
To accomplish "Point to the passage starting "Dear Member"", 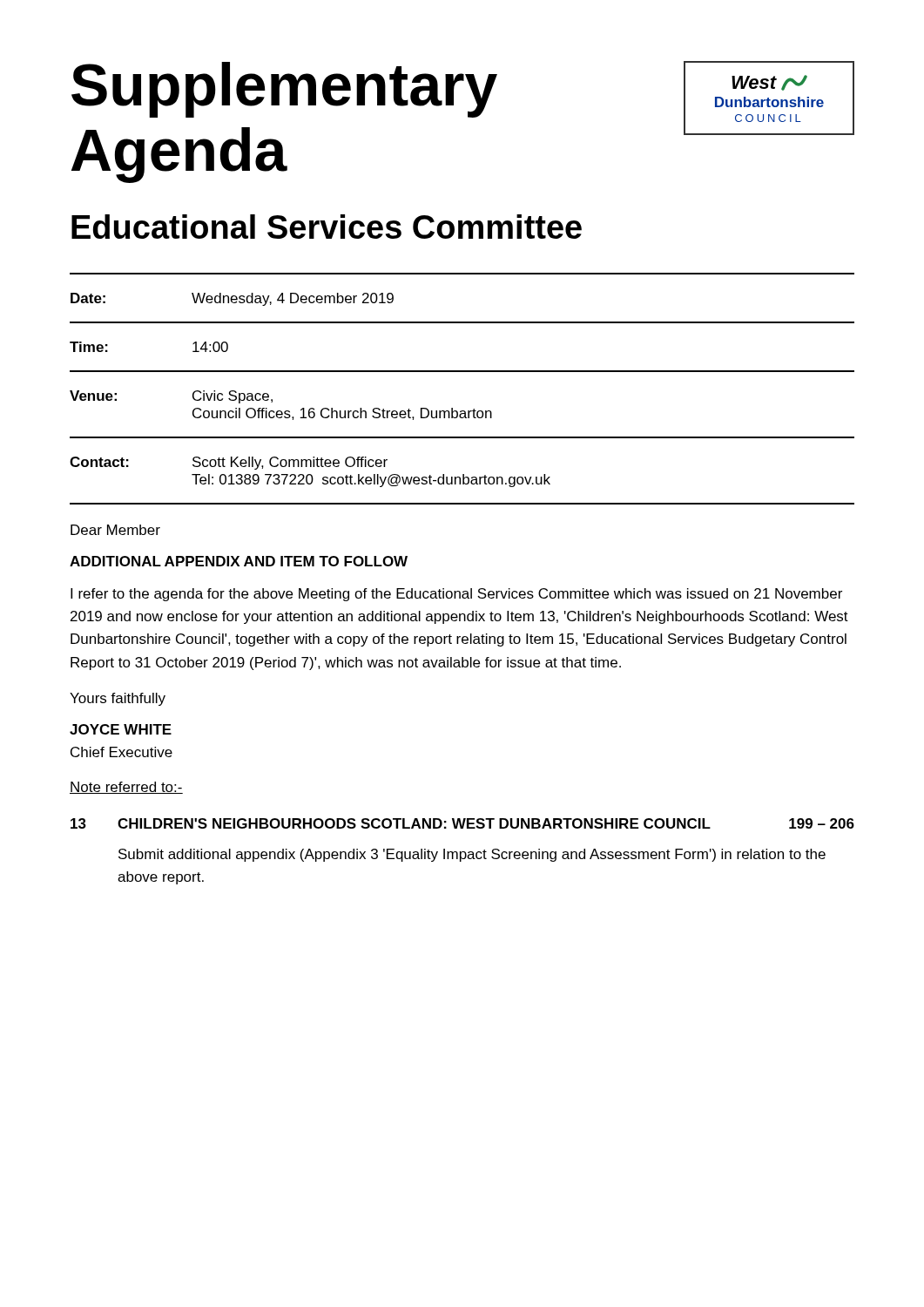I will pos(115,530).
